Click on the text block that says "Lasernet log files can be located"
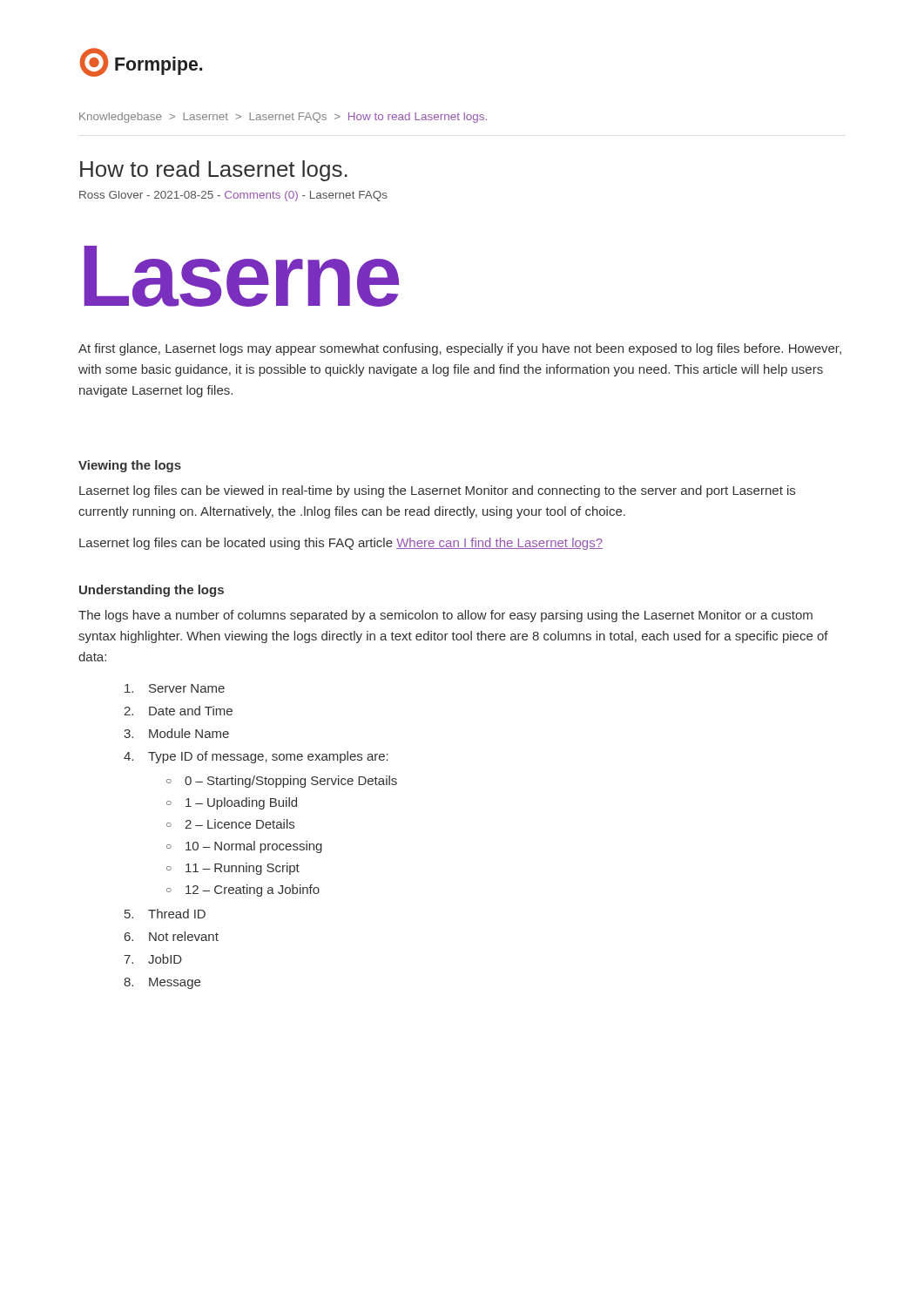The image size is (924, 1307). pyautogui.click(x=340, y=542)
